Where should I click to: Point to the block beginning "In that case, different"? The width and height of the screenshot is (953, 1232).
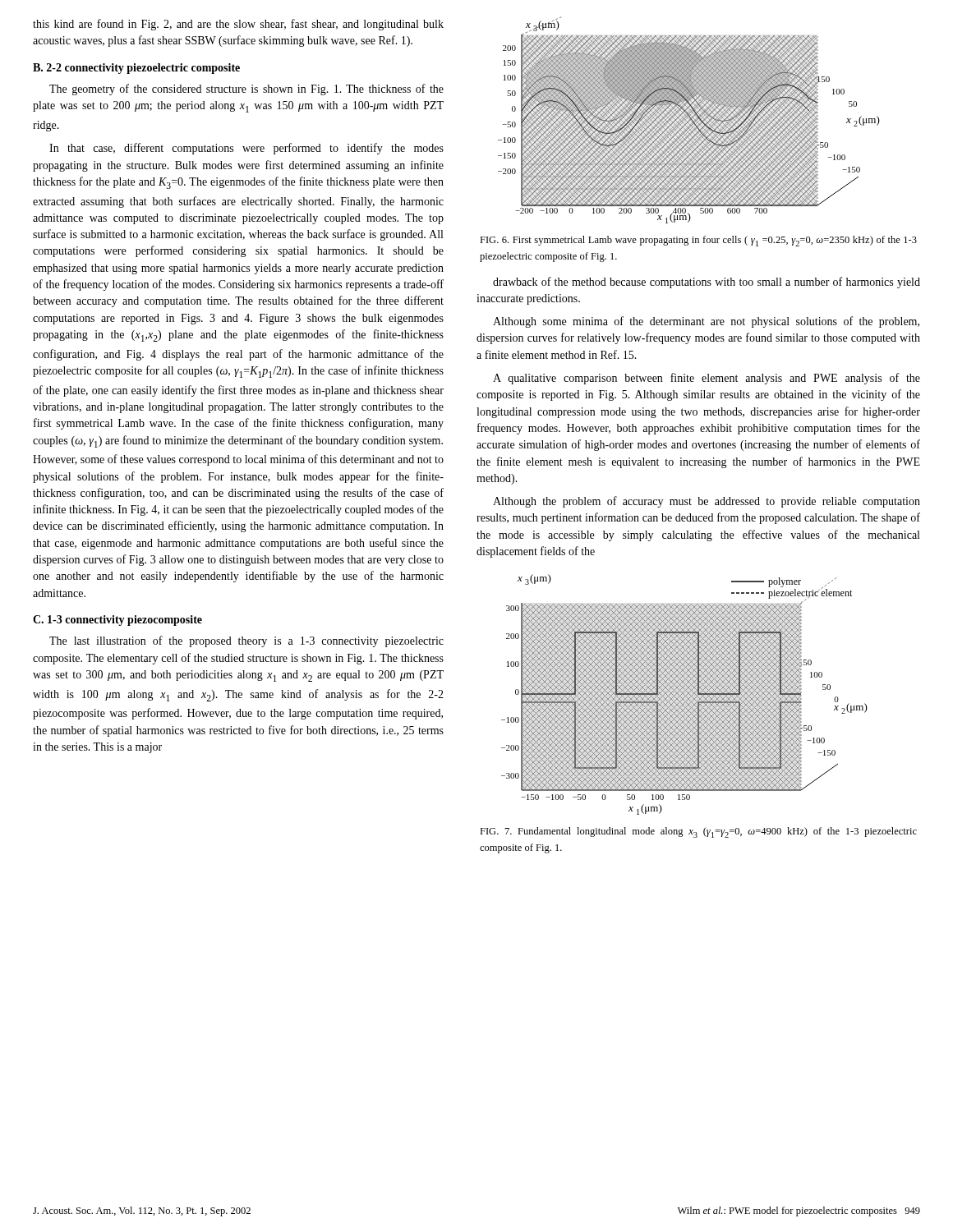(238, 371)
